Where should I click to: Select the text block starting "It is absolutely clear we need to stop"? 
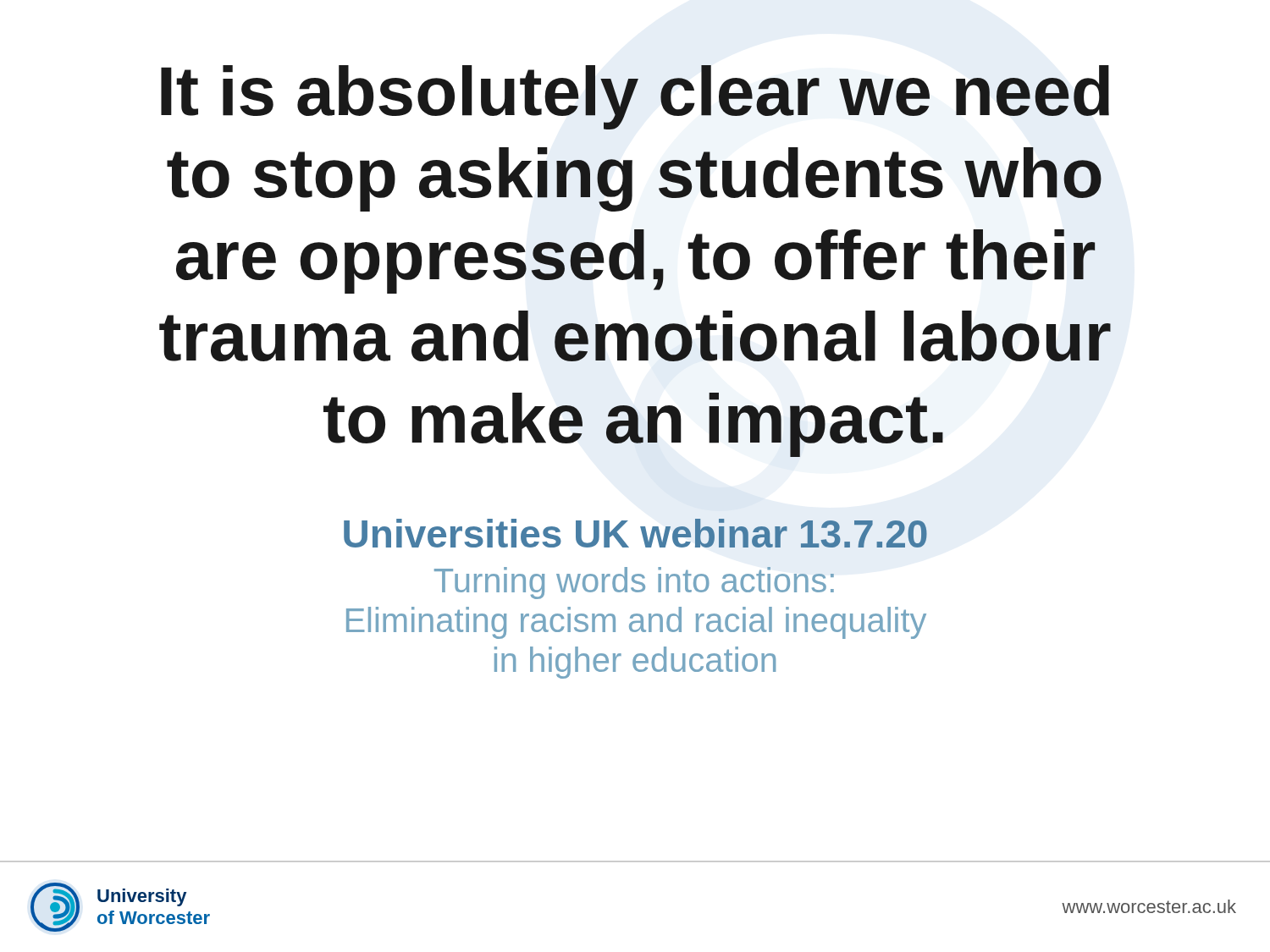pos(635,255)
